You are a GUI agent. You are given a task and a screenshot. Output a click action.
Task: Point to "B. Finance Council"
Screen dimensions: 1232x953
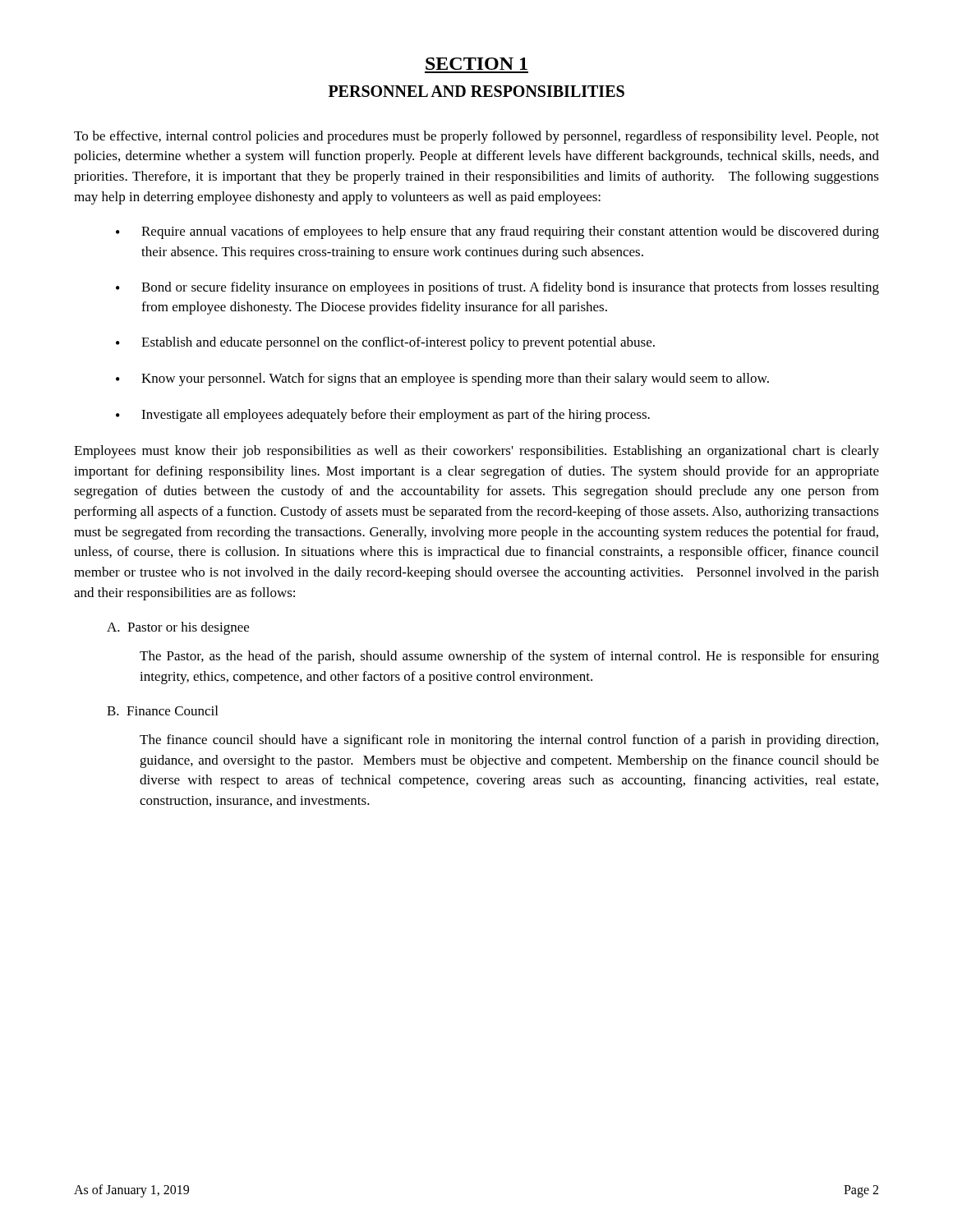click(163, 711)
